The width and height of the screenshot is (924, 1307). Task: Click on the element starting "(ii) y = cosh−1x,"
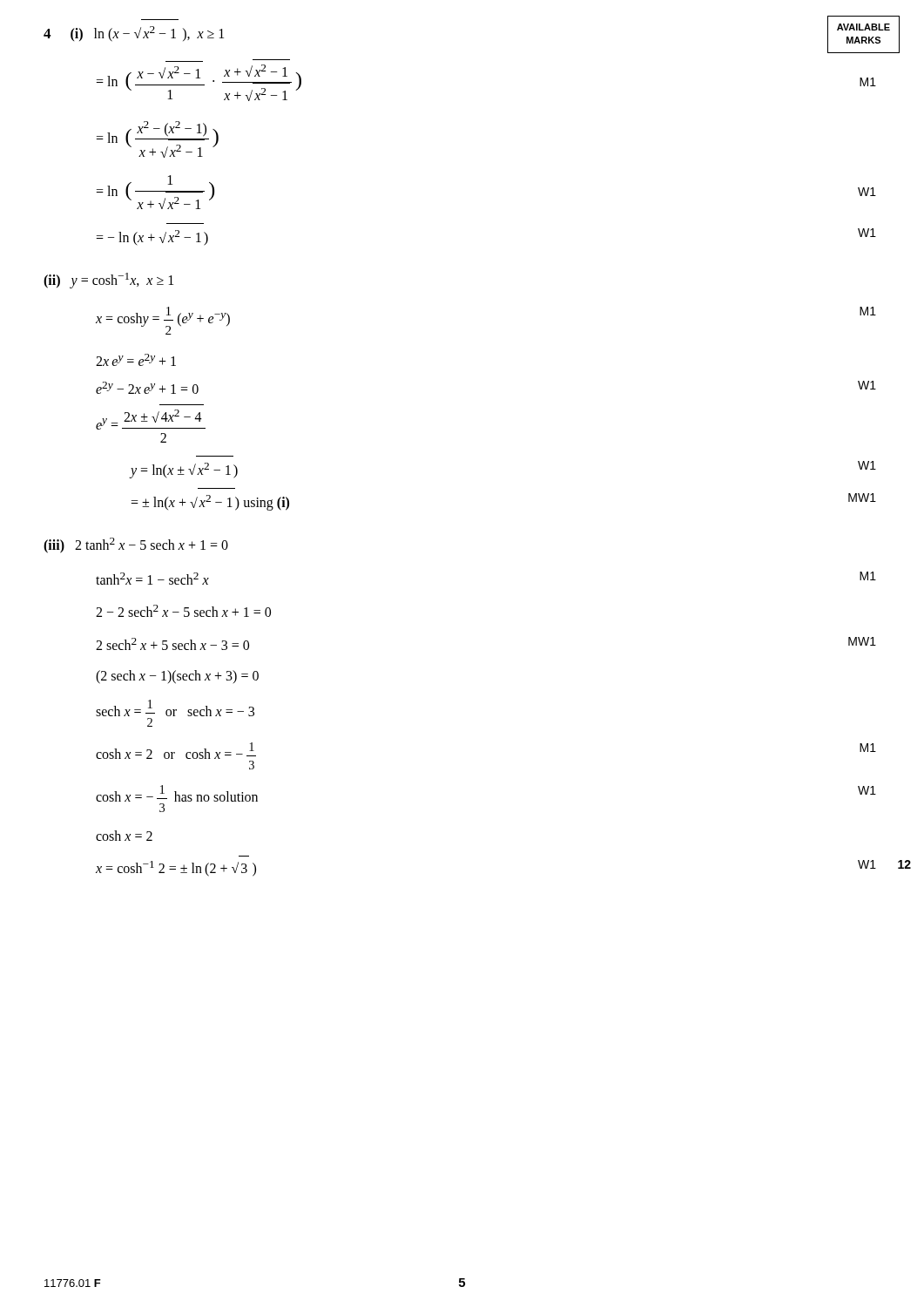pos(109,279)
